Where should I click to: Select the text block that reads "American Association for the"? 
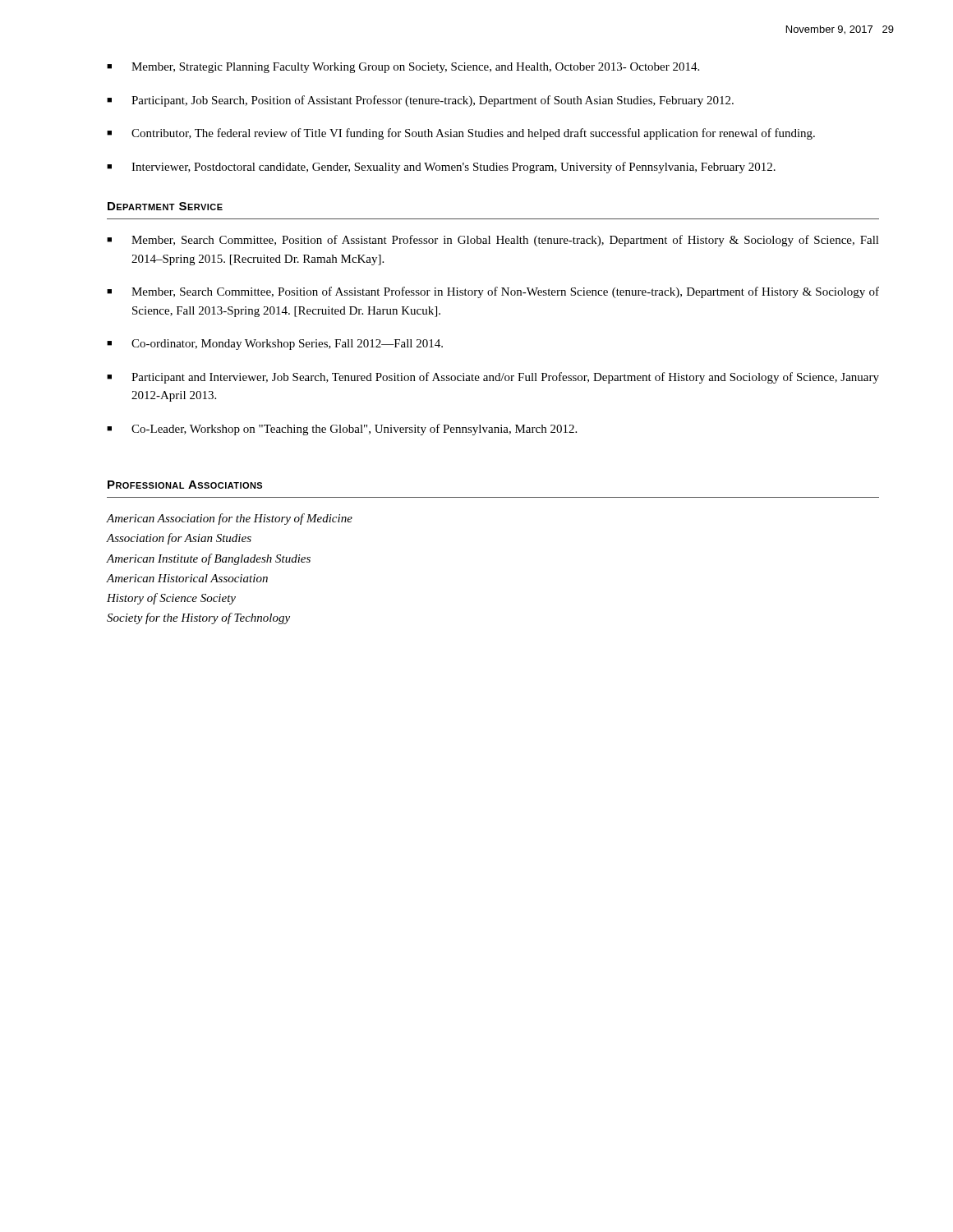click(230, 519)
